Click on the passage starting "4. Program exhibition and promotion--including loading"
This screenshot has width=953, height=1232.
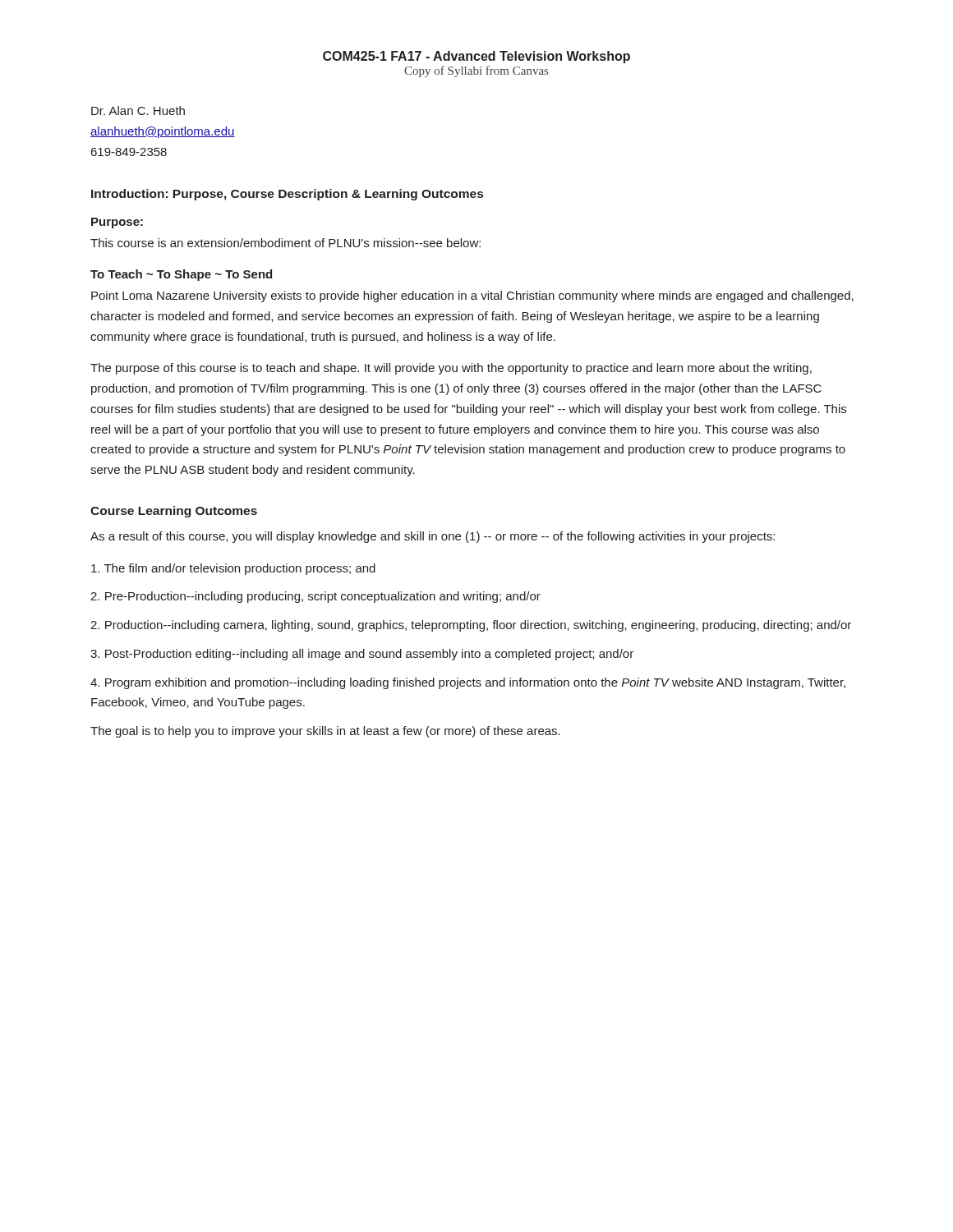point(468,692)
